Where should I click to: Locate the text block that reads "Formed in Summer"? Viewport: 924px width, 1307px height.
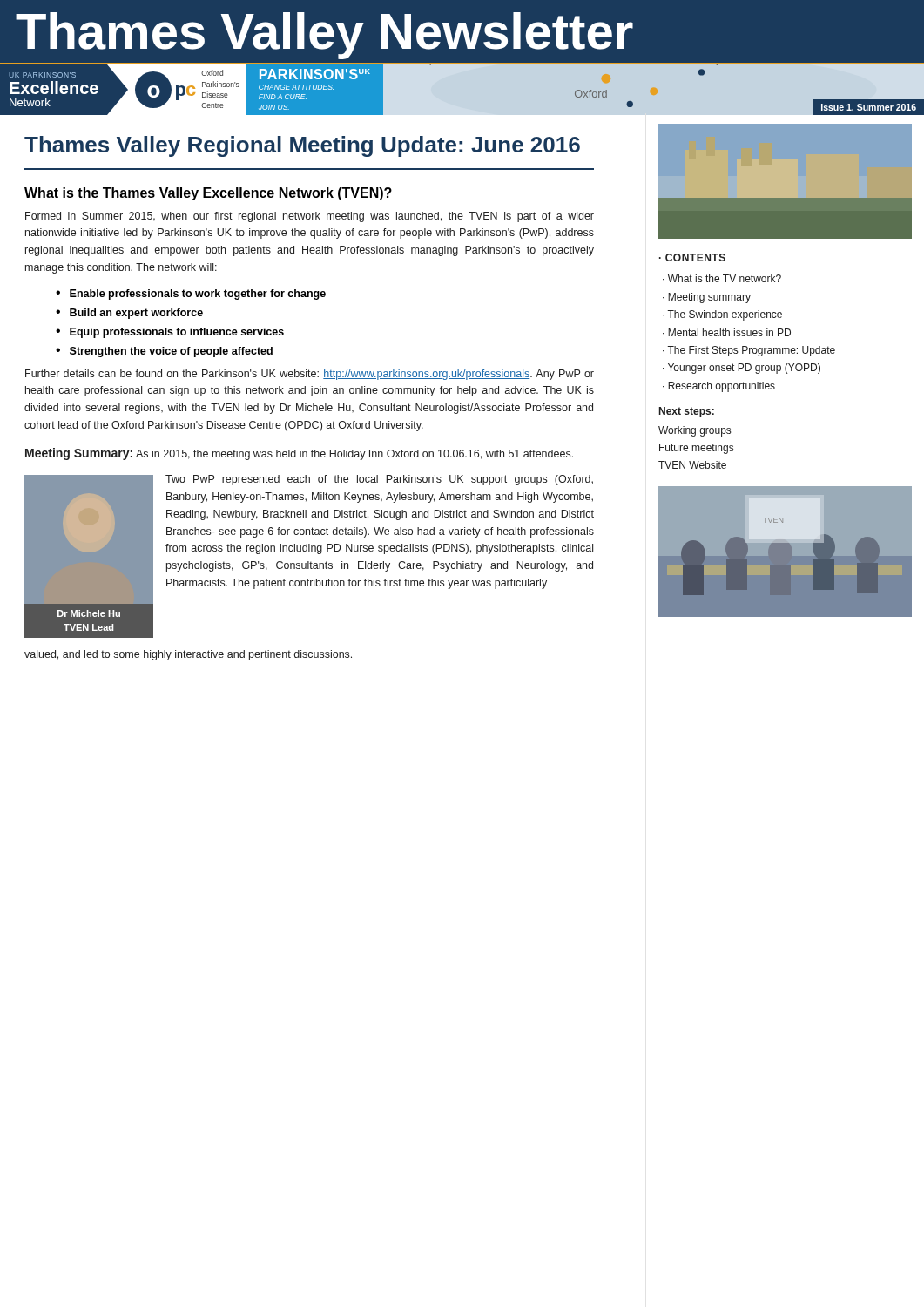[x=309, y=241]
